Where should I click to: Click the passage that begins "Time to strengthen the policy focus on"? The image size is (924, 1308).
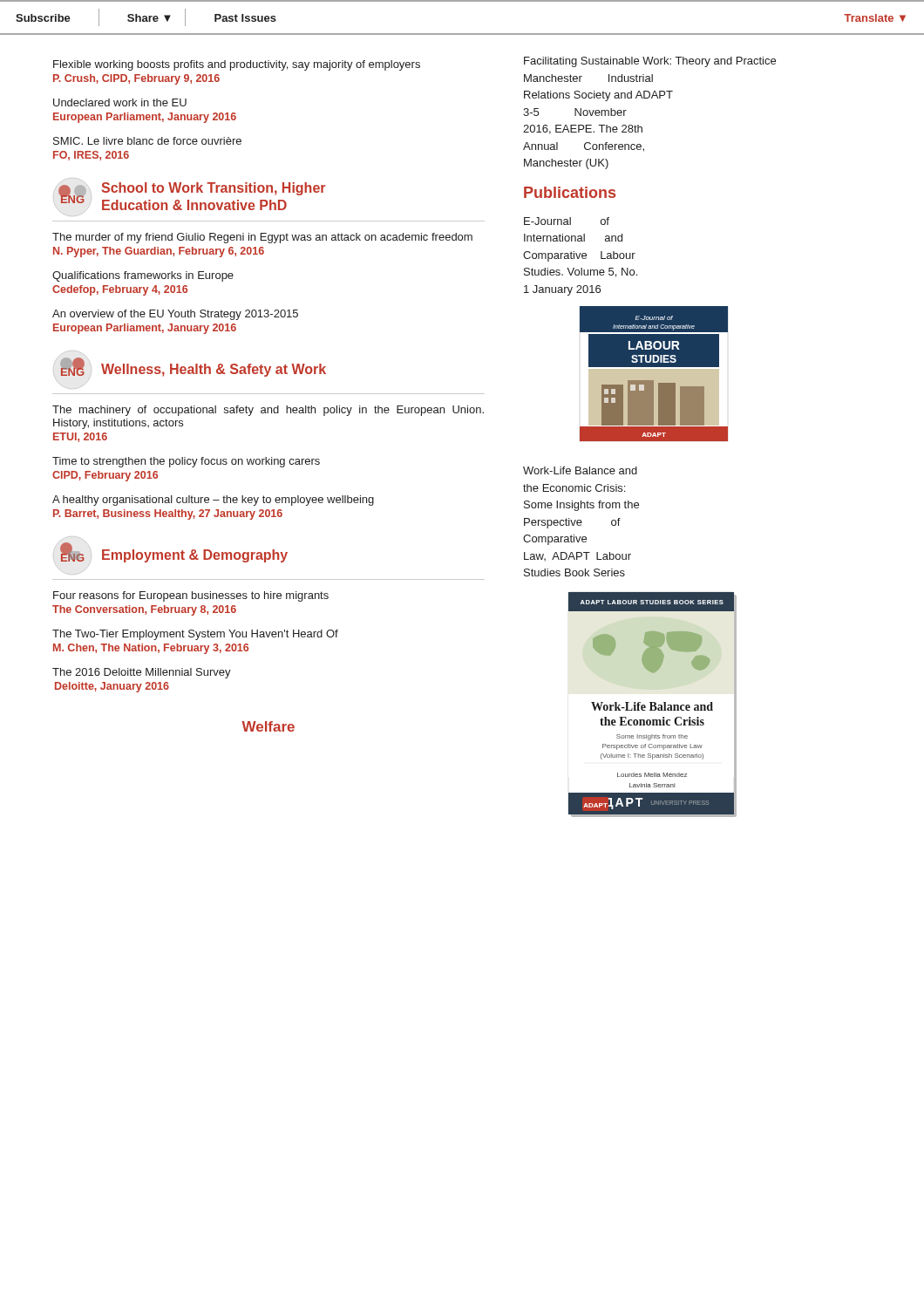click(x=268, y=468)
